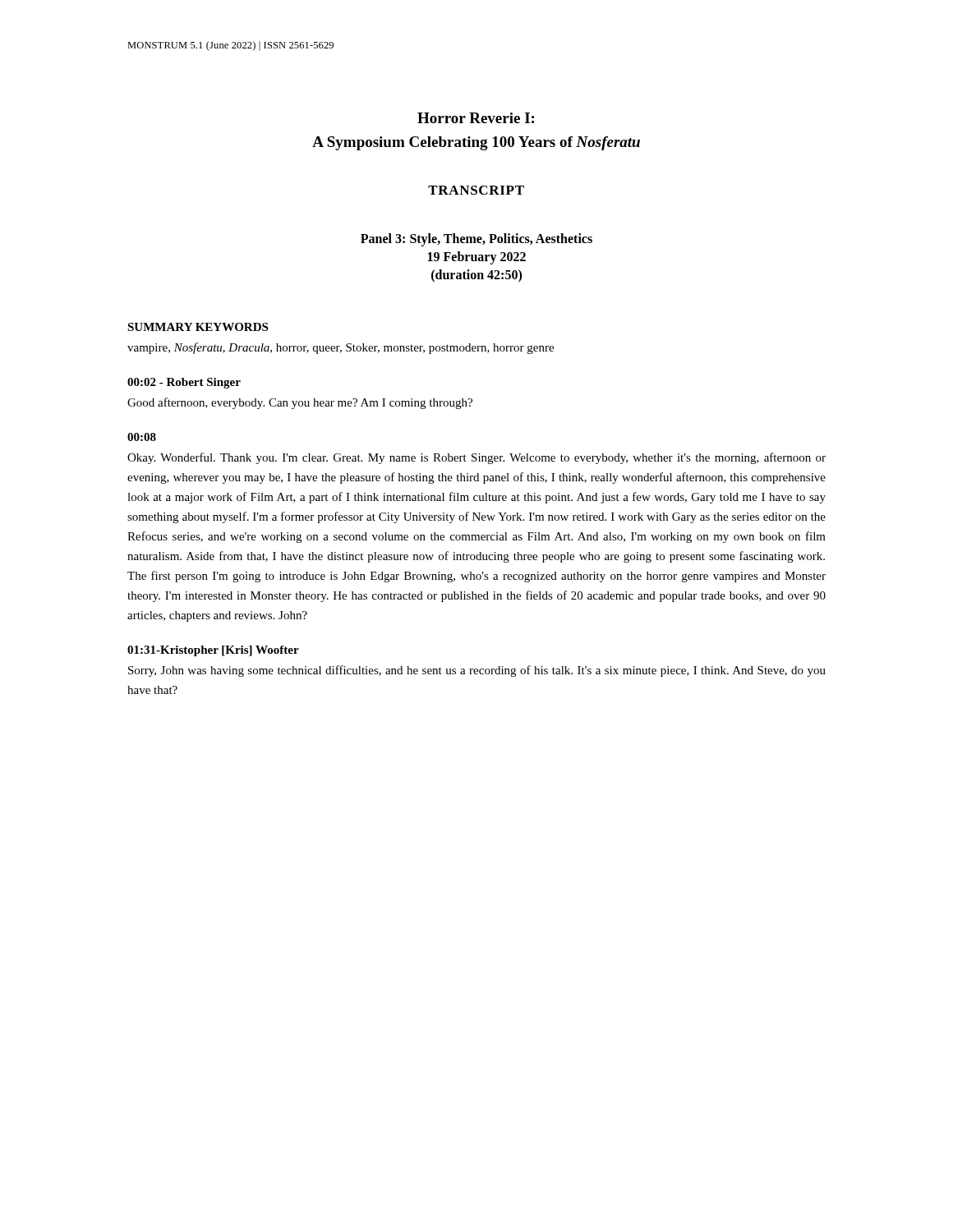The image size is (953, 1232).
Task: Select the block starting "Sorry, John was having some technical"
Action: (476, 680)
